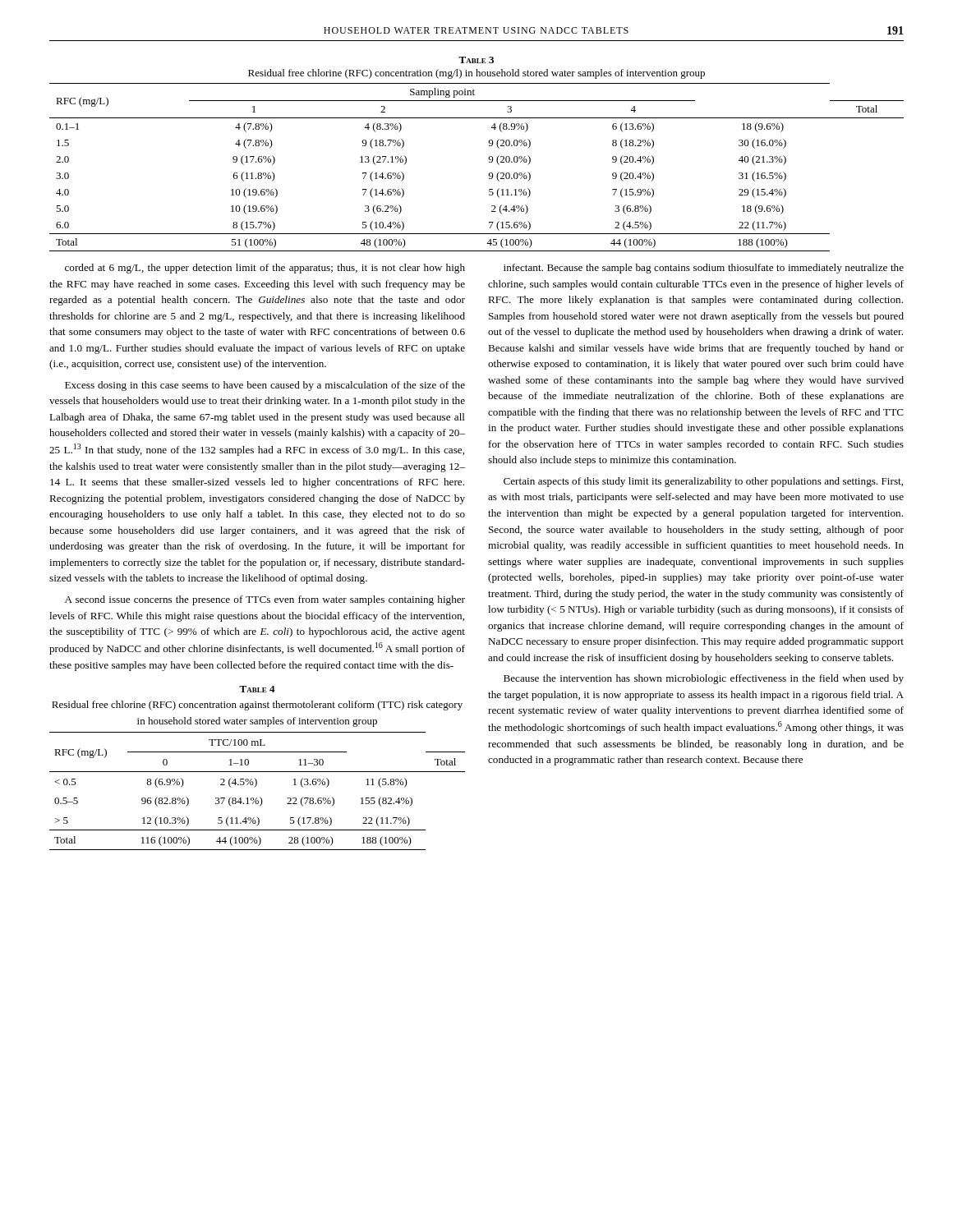Screen dimensions: 1232x953
Task: Locate the block of text that opens with "Excess dosing in this"
Action: [257, 481]
